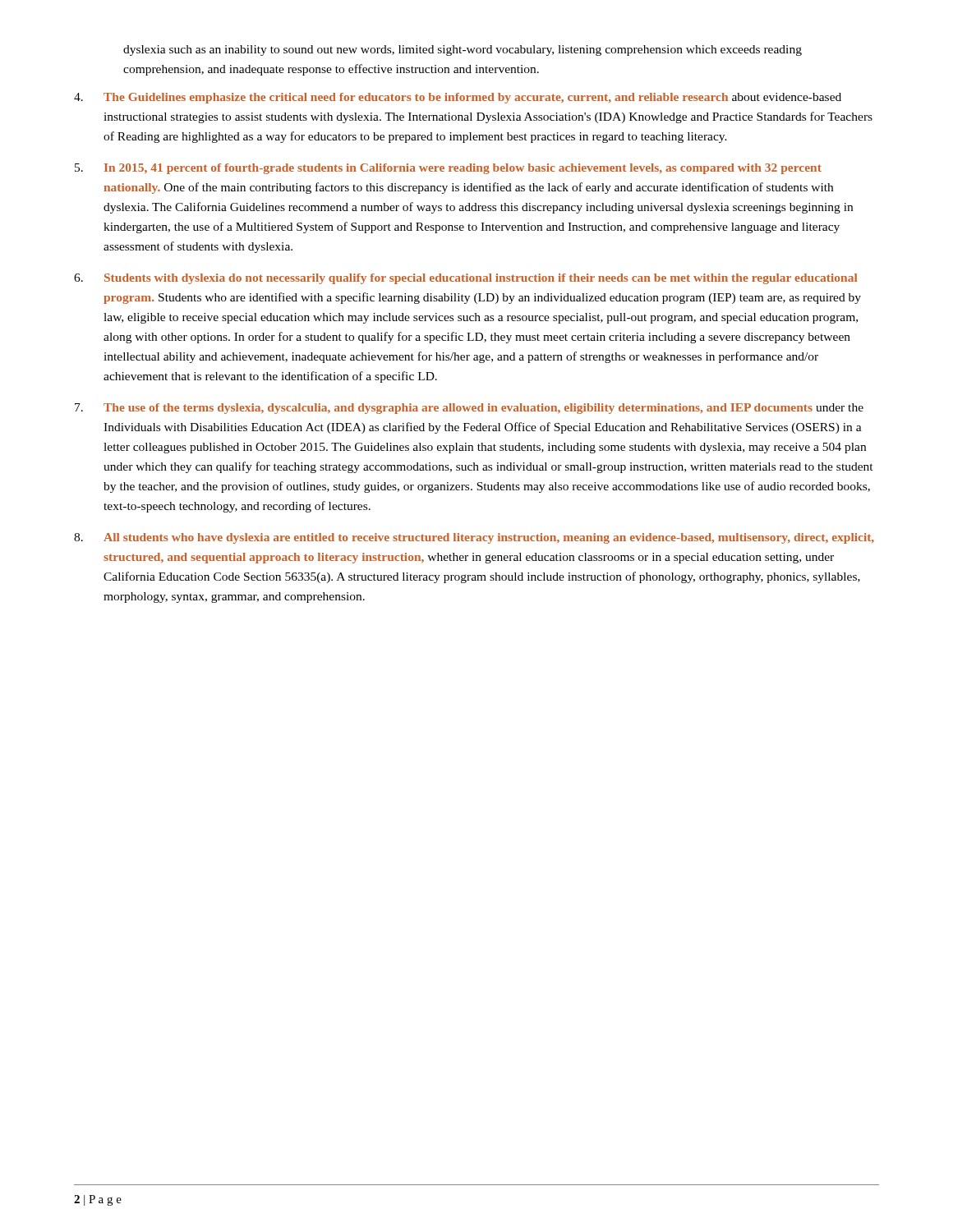Image resolution: width=953 pixels, height=1232 pixels.
Task: Point to the text block starting "8. All students who have dyslexia"
Action: (476, 567)
